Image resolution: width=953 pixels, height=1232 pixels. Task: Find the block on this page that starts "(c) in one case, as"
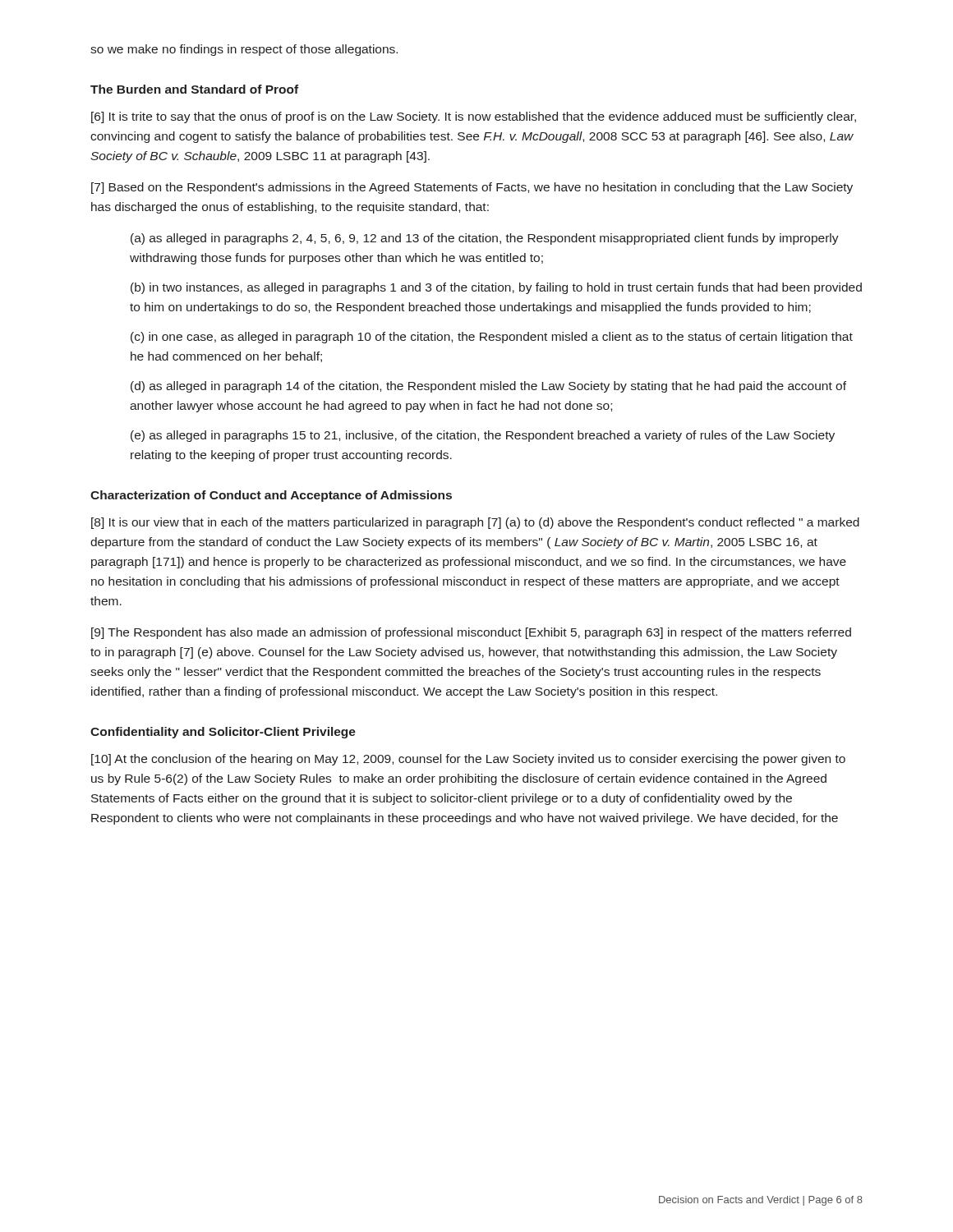(491, 346)
